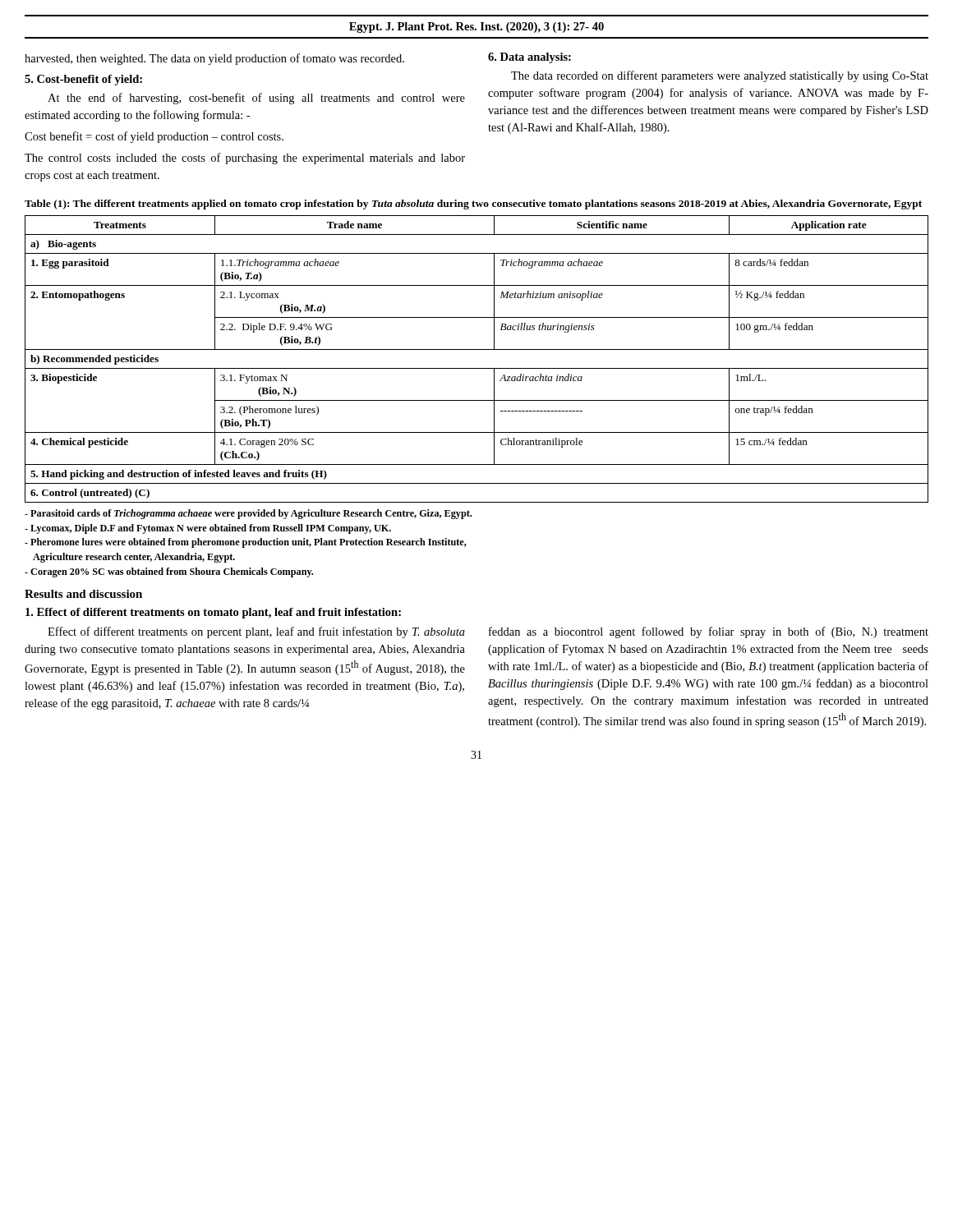The image size is (953, 1232).
Task: Click on the element starting "Results and discussion"
Action: (84, 594)
